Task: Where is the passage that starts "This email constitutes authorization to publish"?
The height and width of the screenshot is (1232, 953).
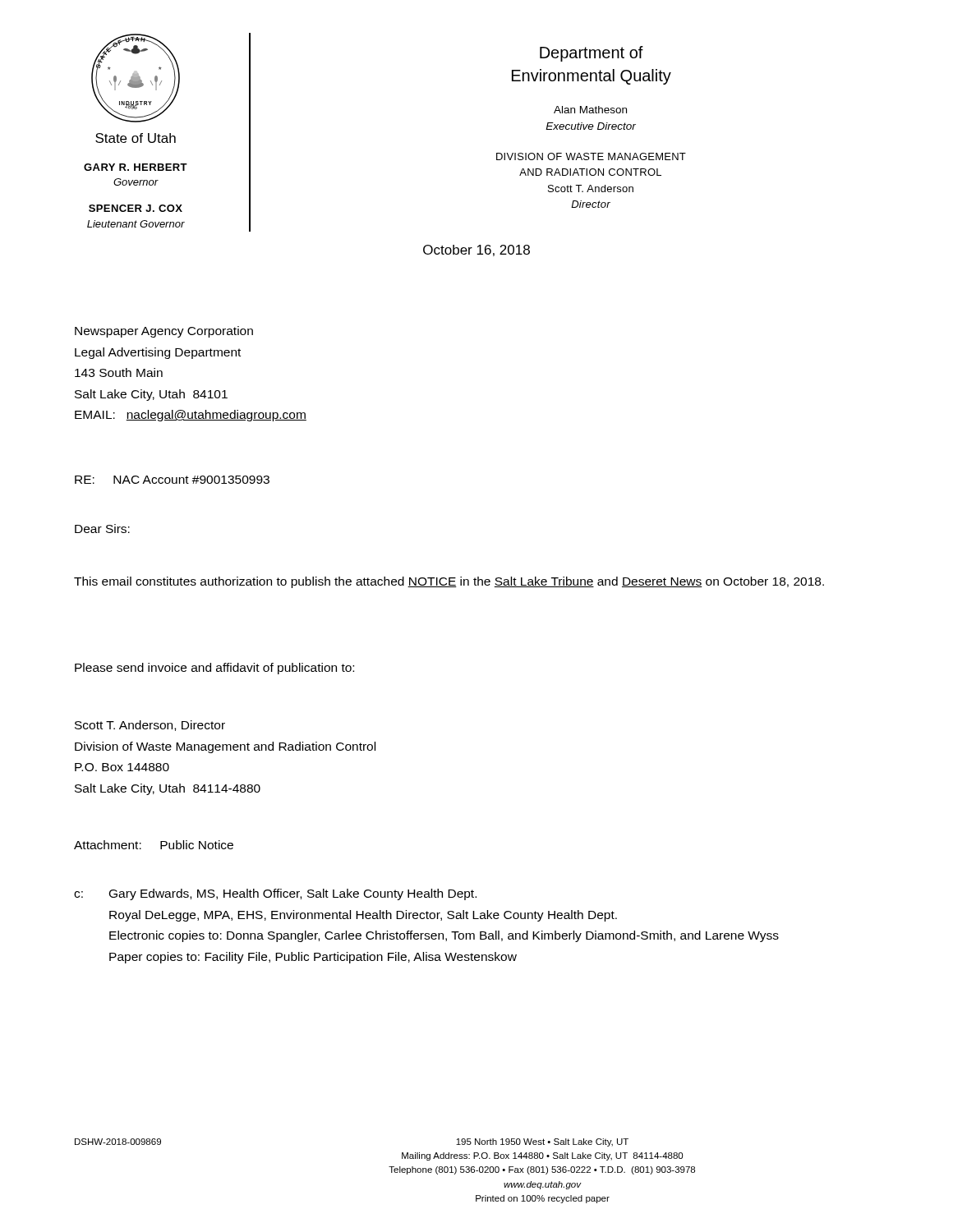Action: coord(449,581)
